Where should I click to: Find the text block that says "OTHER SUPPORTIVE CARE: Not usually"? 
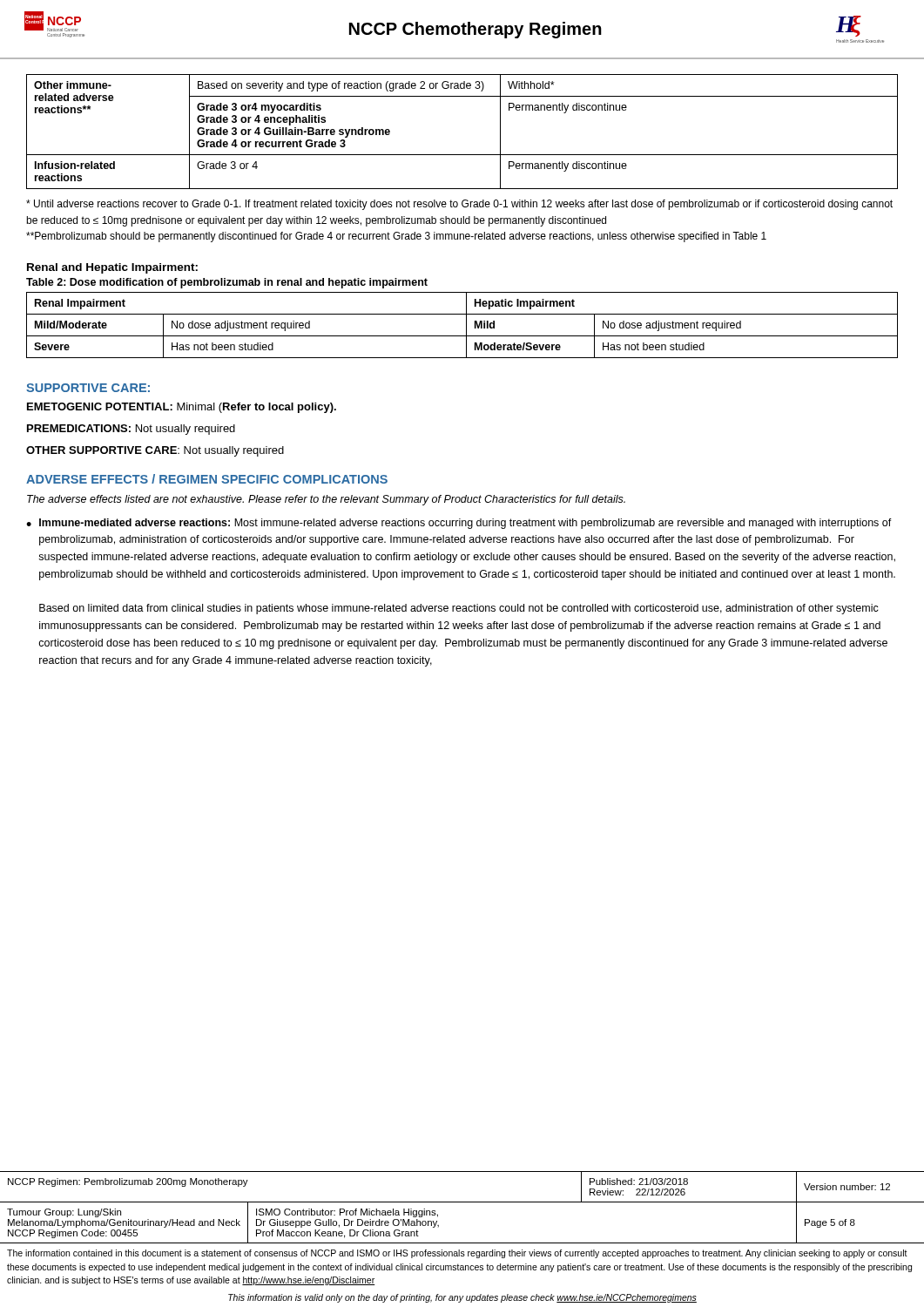coord(155,450)
